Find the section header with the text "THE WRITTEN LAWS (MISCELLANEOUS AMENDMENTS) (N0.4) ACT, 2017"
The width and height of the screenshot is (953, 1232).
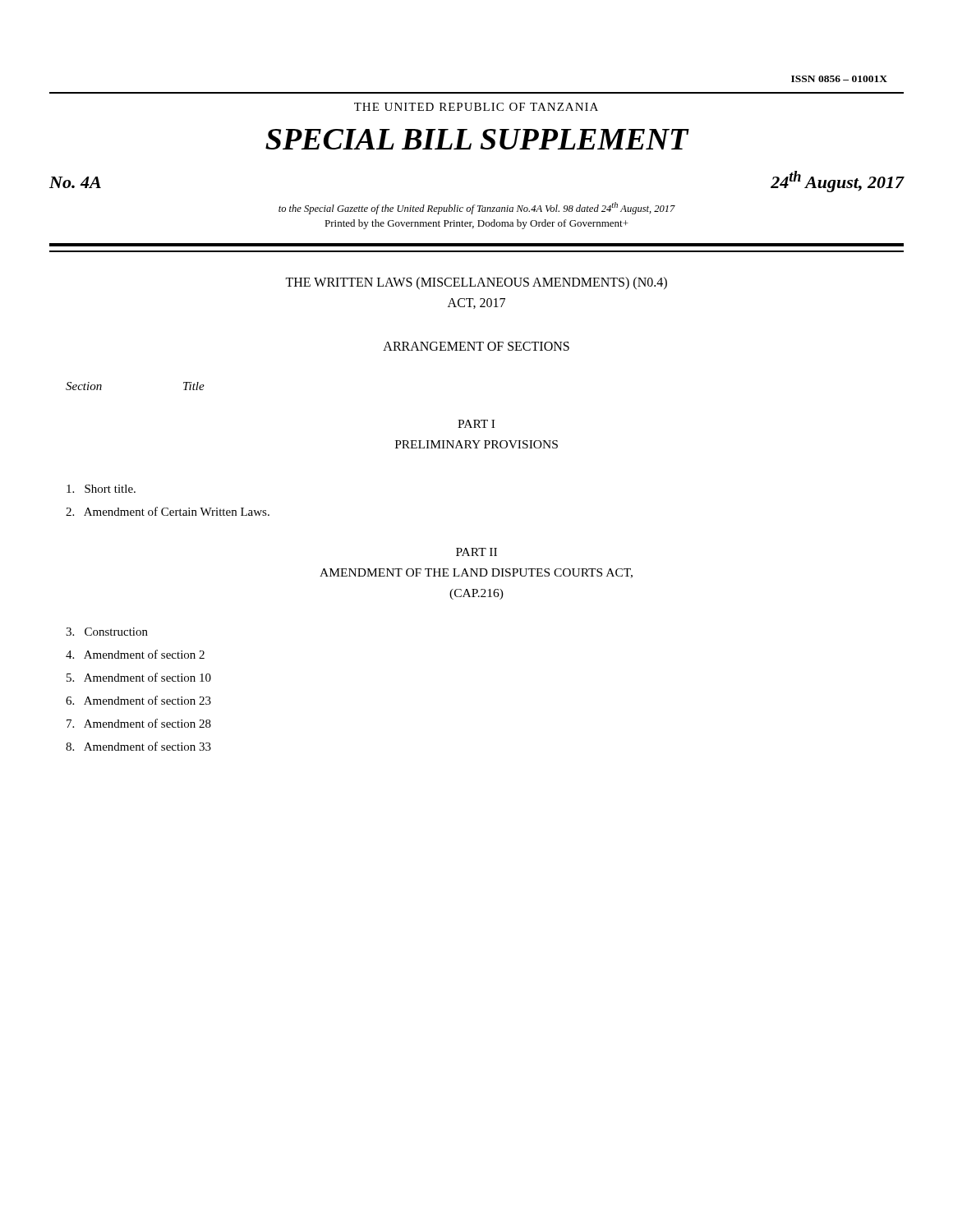476,292
